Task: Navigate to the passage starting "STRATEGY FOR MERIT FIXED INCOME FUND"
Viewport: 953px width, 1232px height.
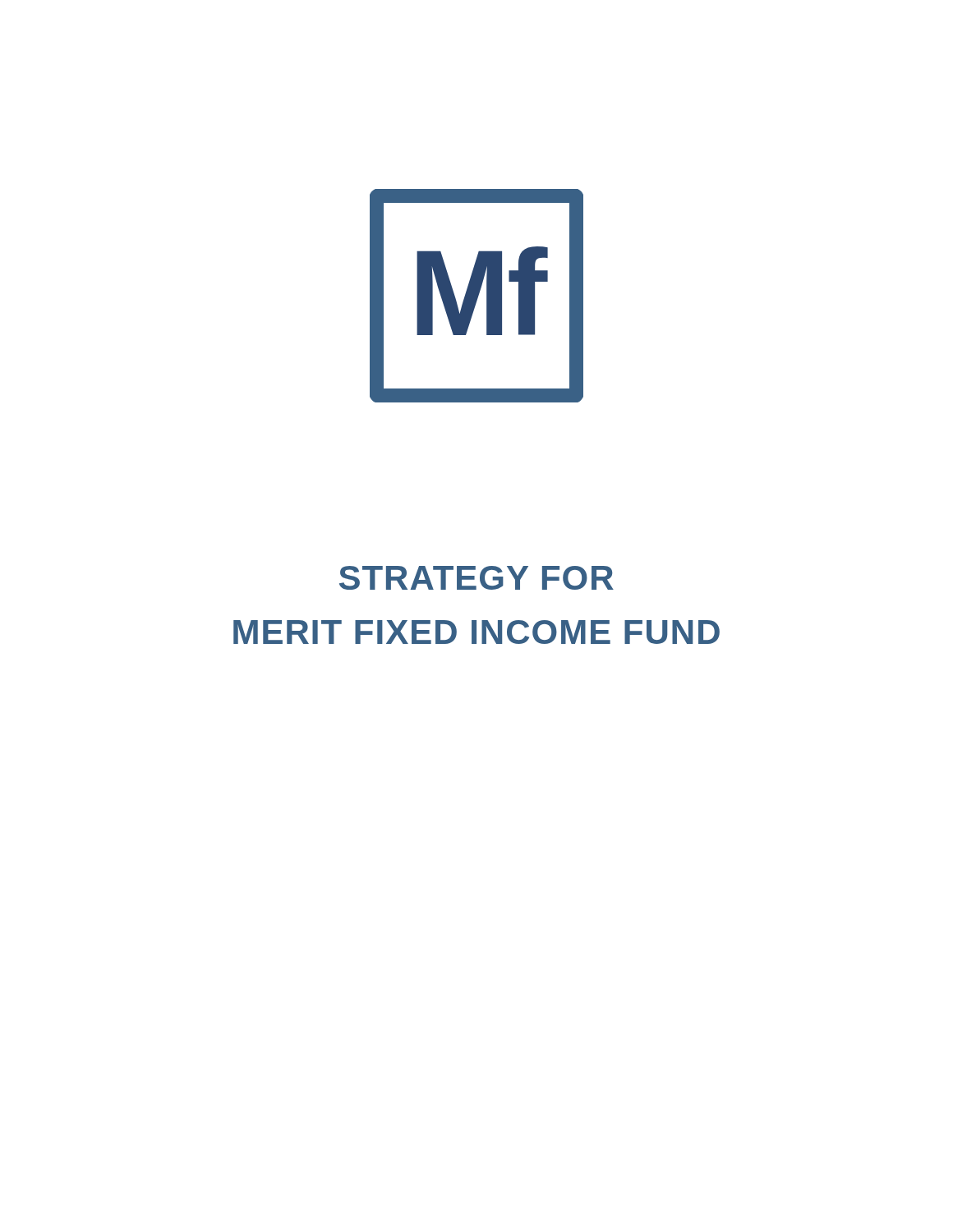Action: pos(476,578)
